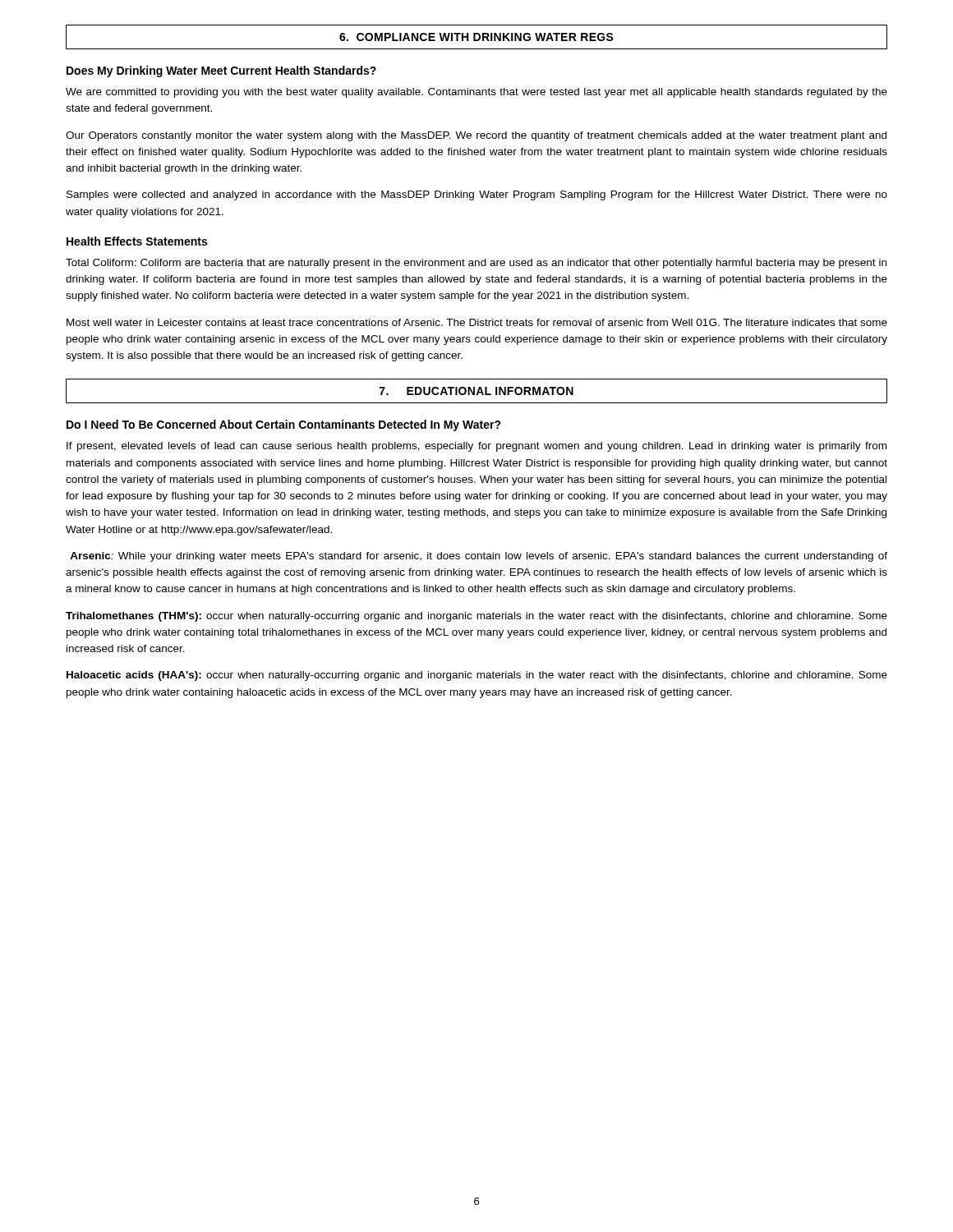Select the passage starting "Total Coliform: Coliform are"

476,279
